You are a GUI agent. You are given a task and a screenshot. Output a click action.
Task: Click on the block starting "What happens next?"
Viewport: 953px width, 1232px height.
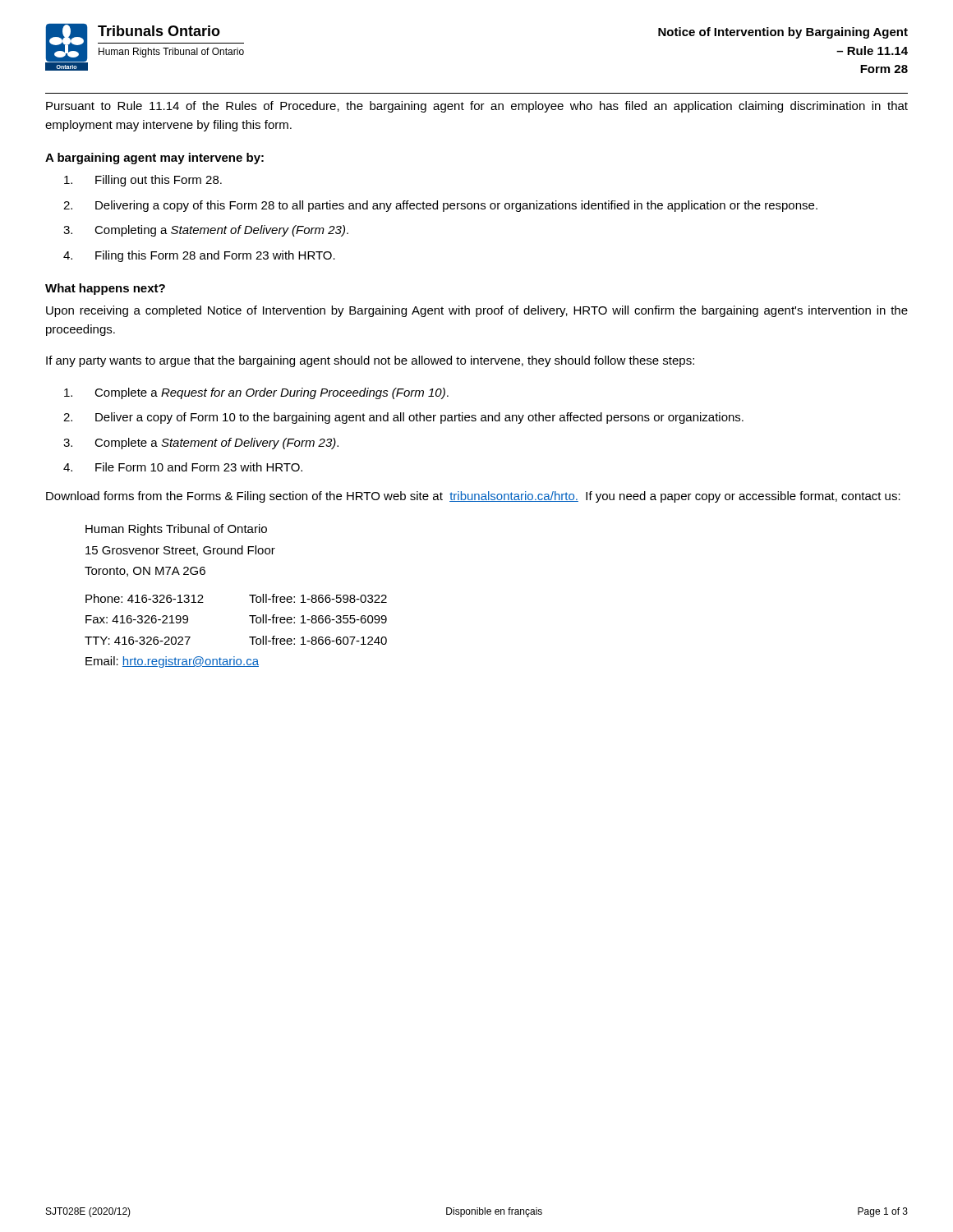pyautogui.click(x=105, y=288)
